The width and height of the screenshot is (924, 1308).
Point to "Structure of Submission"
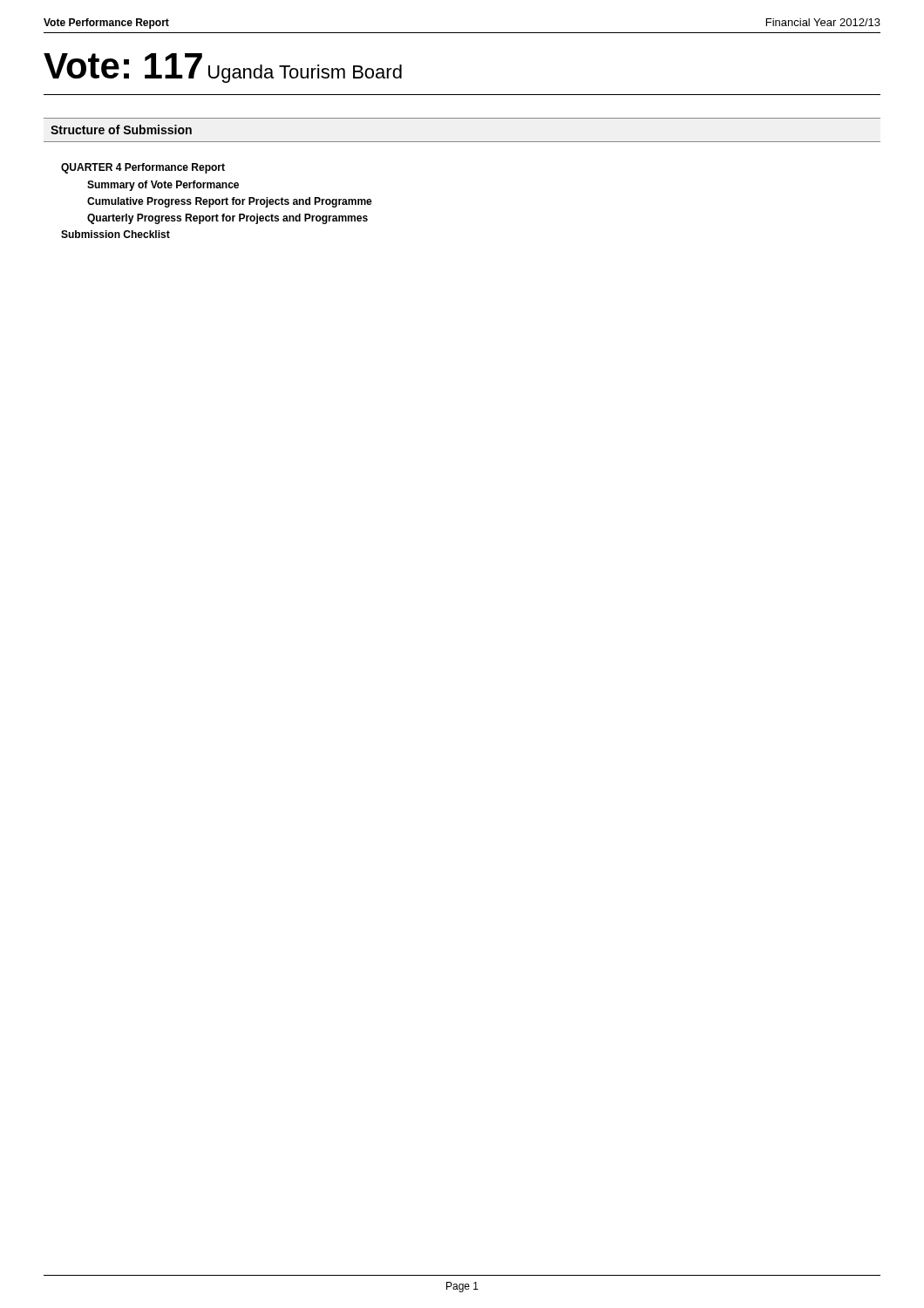121,130
